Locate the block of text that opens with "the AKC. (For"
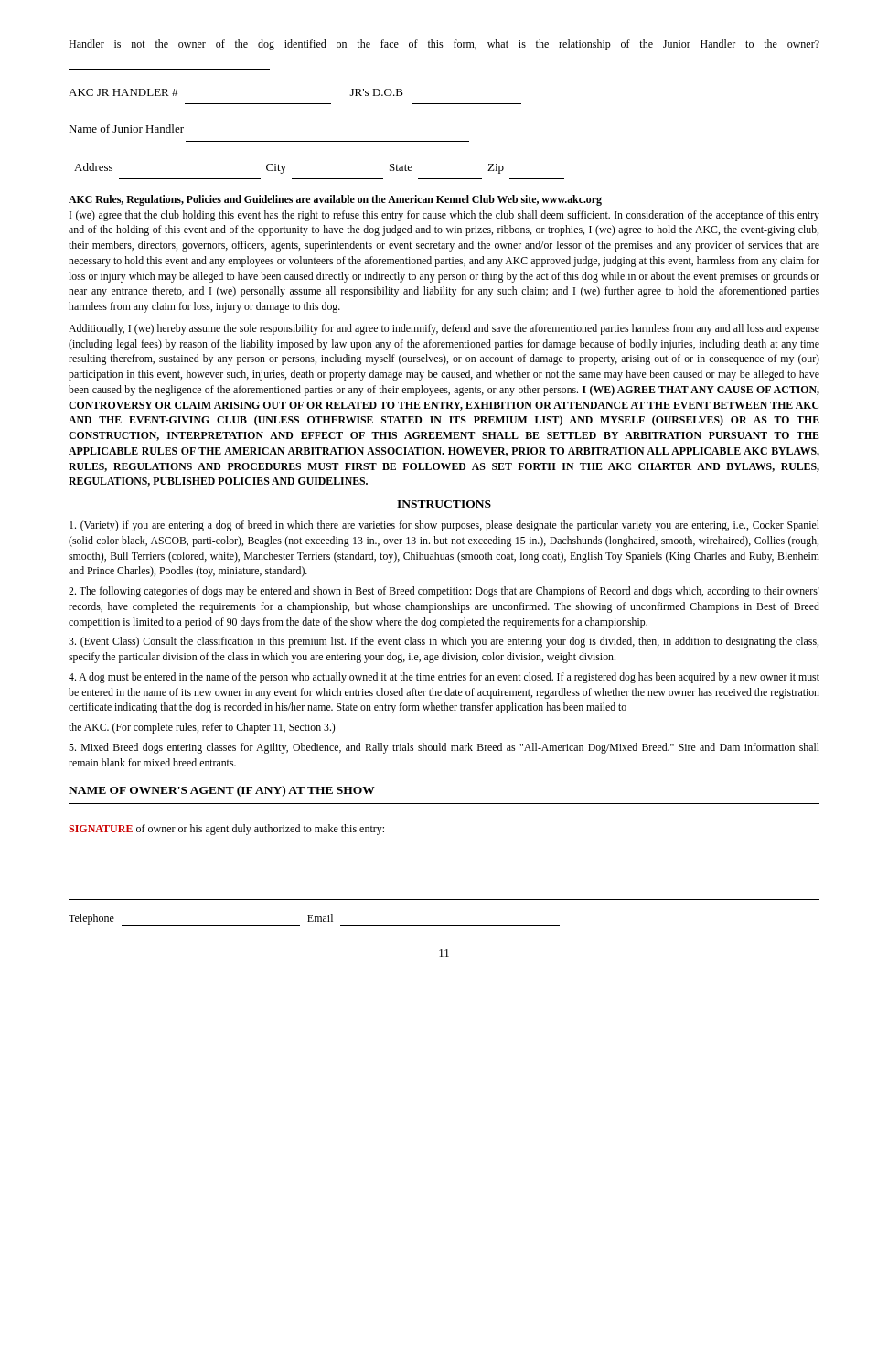Screen dimensions: 1372x888 tap(202, 727)
